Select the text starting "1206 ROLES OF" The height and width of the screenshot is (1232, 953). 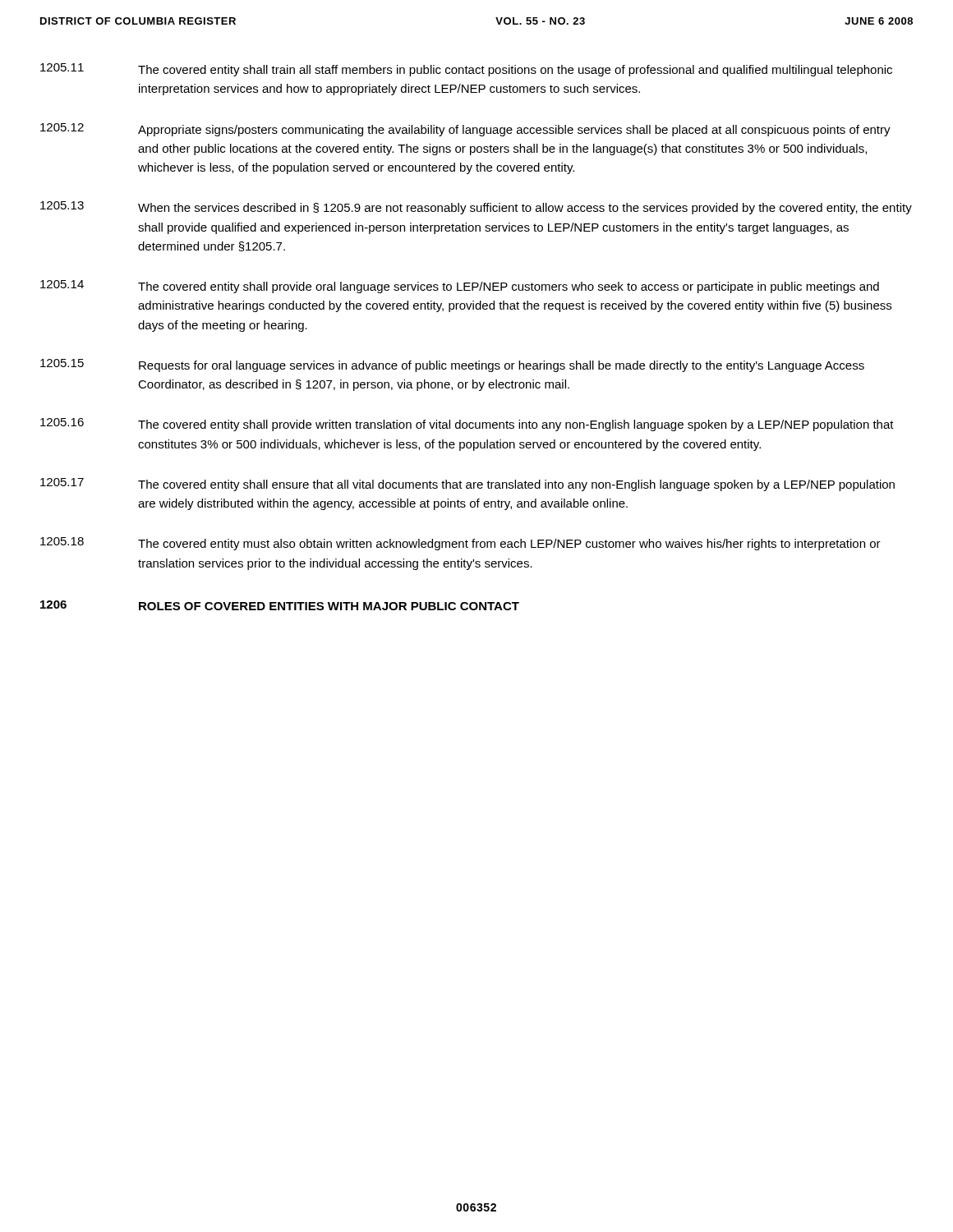pyautogui.click(x=279, y=606)
